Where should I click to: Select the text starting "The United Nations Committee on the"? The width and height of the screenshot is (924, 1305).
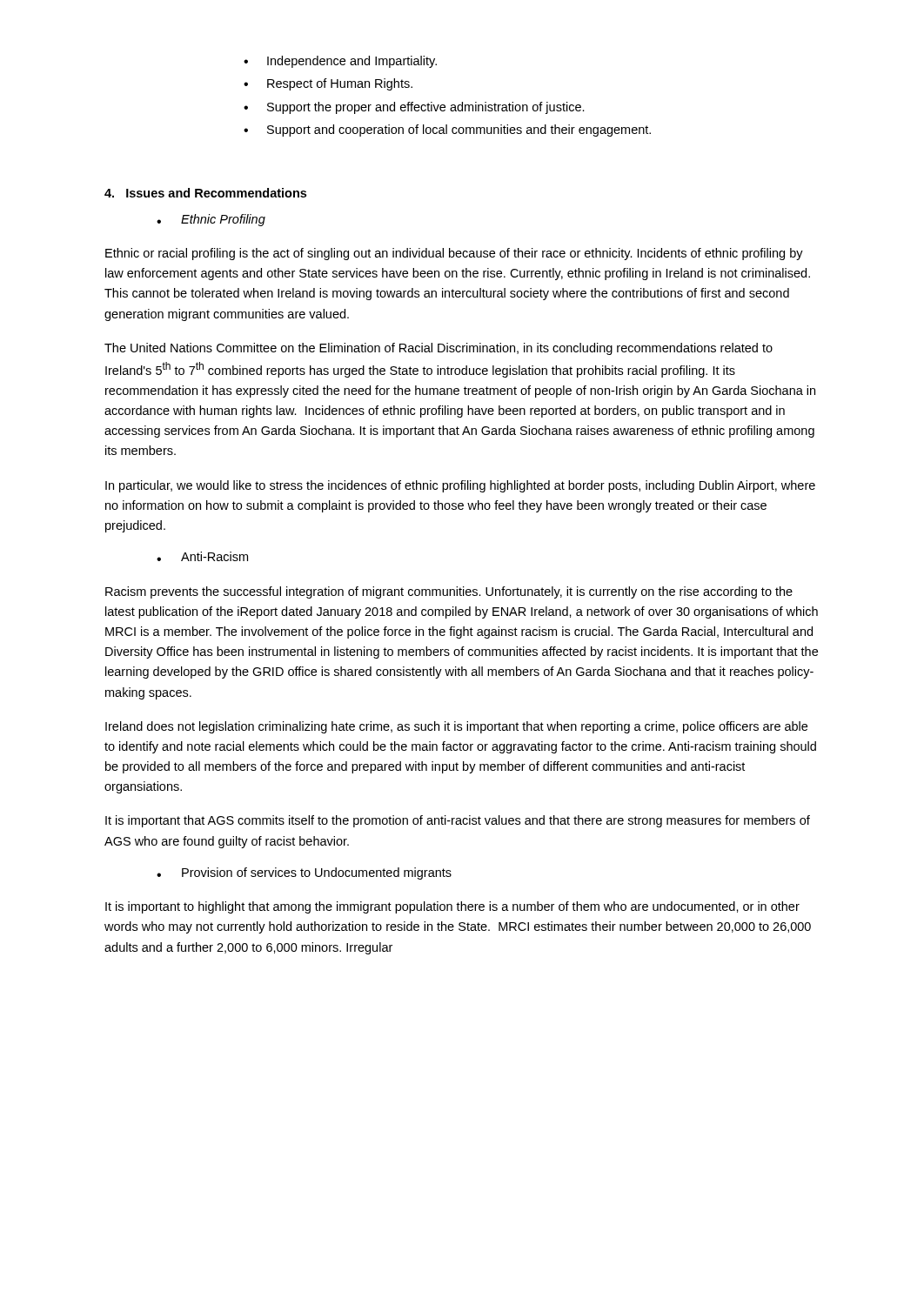tap(460, 399)
